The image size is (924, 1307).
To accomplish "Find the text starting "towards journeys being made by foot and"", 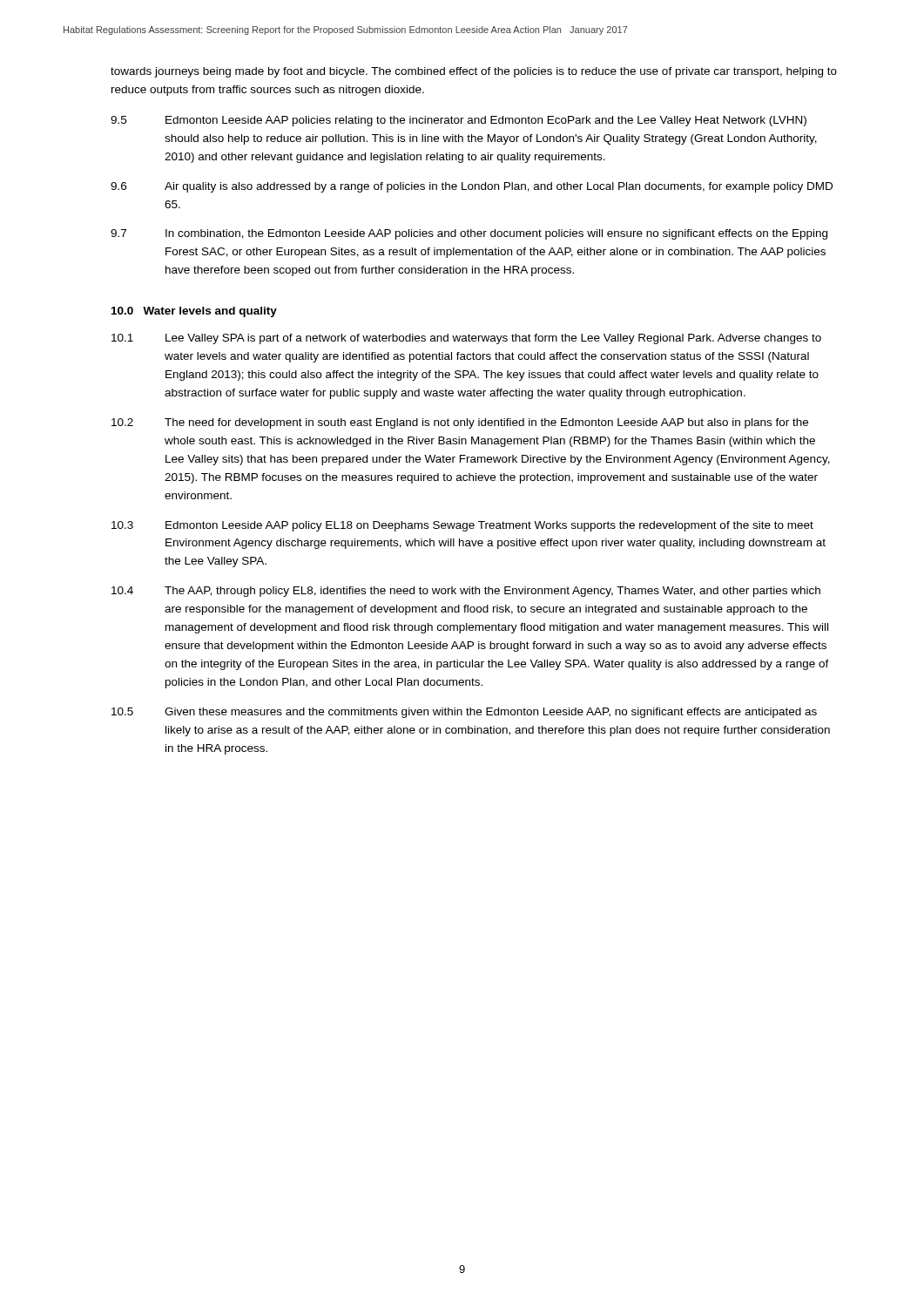I will tap(474, 80).
